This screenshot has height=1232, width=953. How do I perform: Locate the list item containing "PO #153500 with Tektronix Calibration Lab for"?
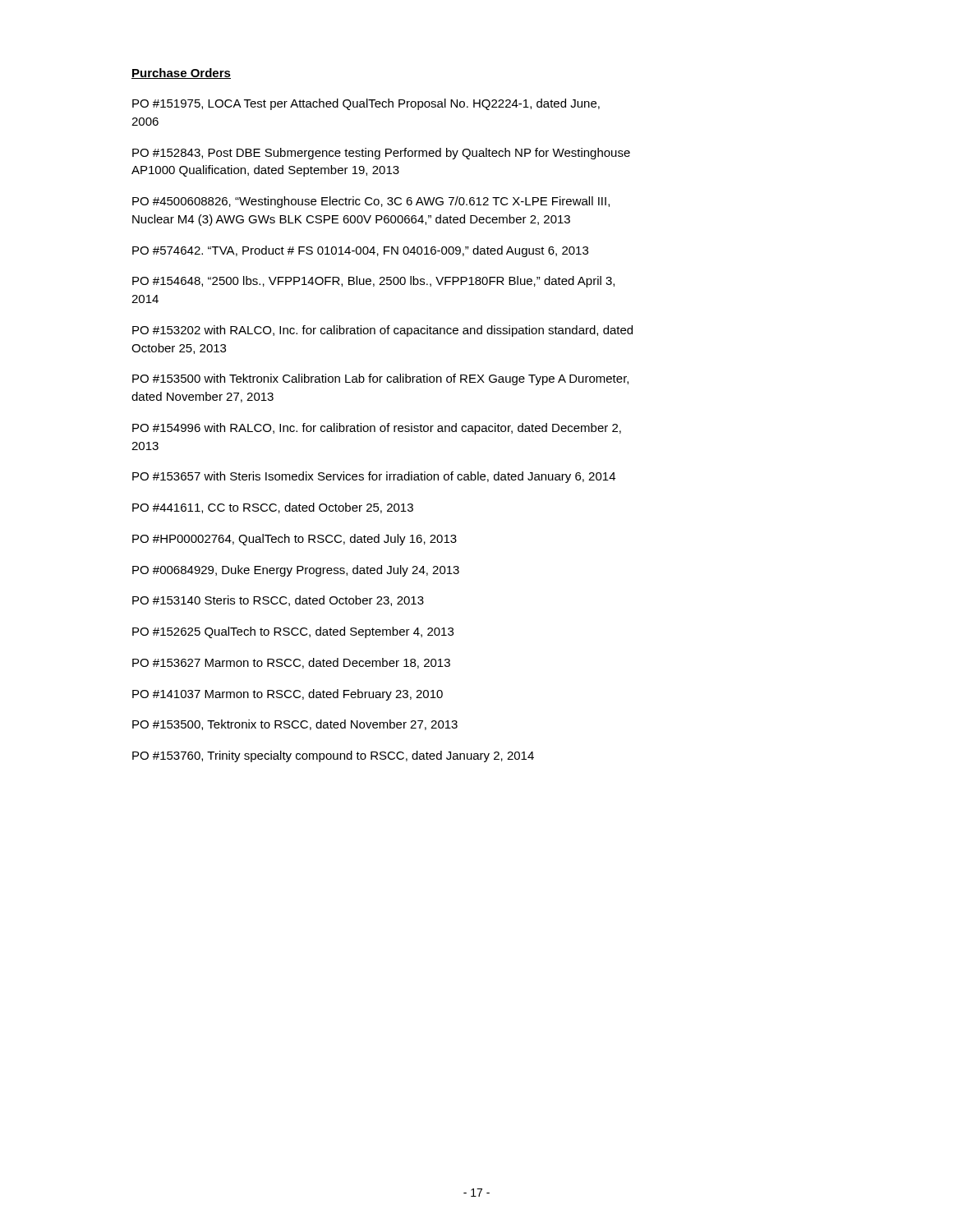click(x=381, y=387)
